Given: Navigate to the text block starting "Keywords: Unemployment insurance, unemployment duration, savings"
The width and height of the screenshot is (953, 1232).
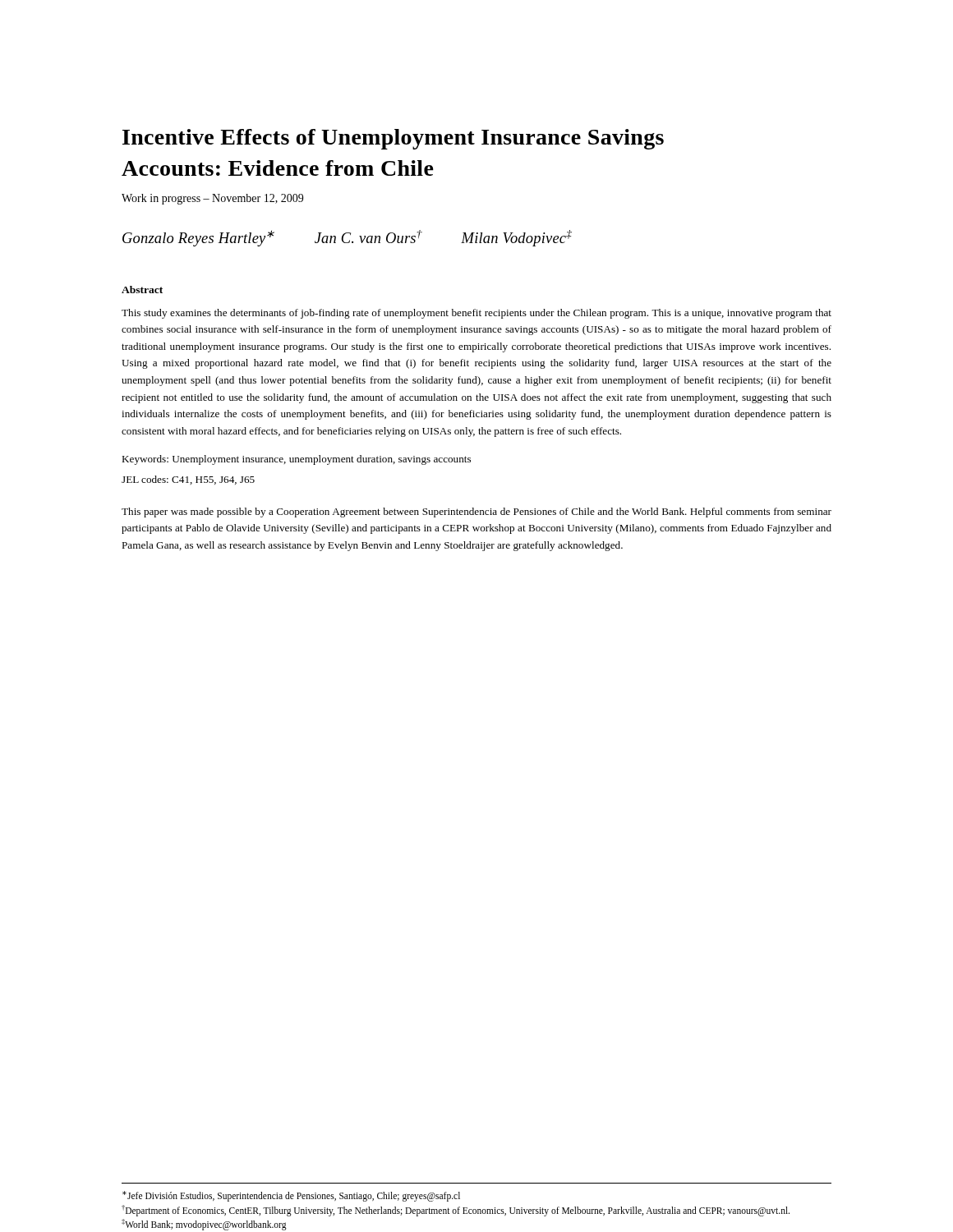Looking at the screenshot, I should pos(296,459).
